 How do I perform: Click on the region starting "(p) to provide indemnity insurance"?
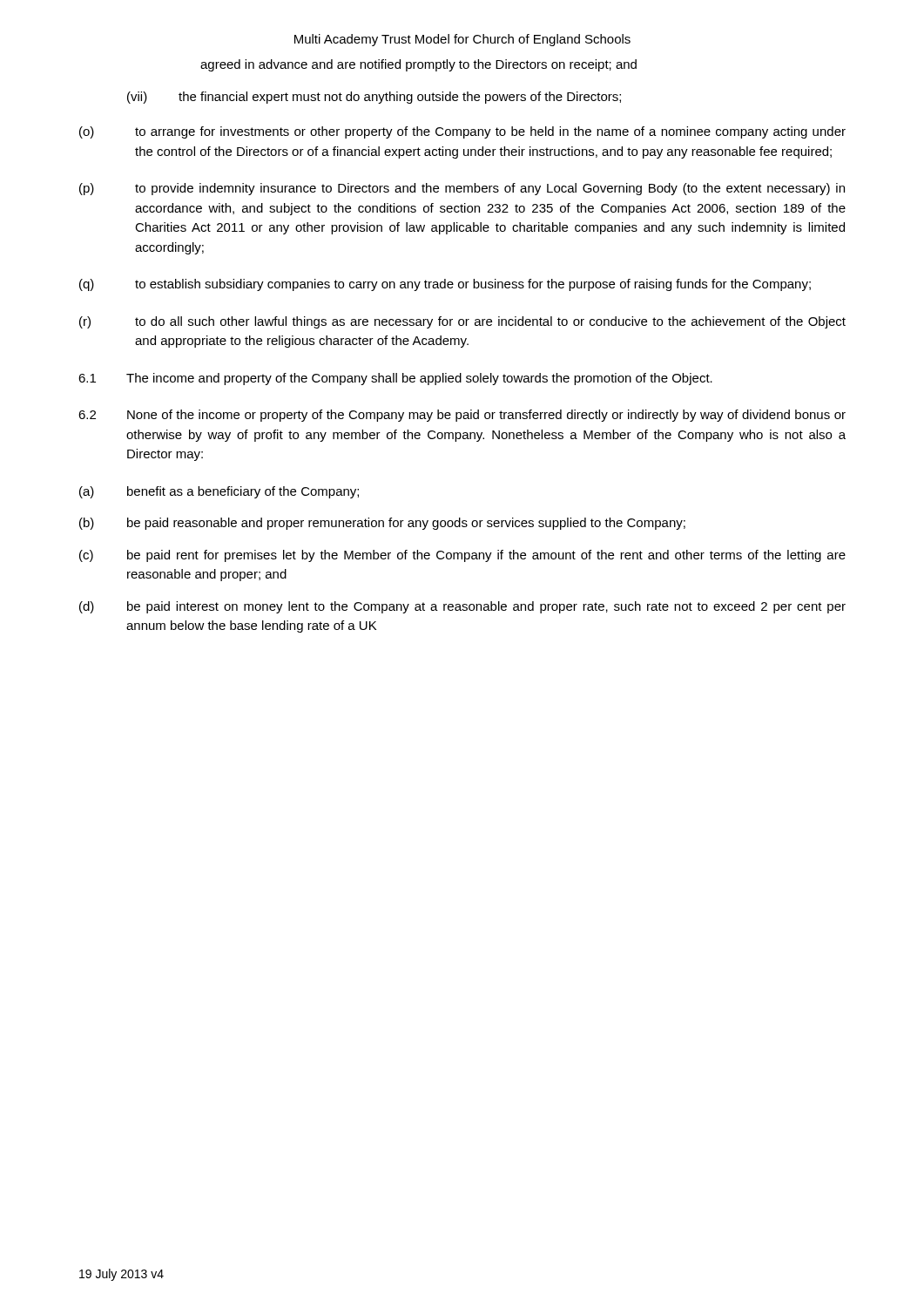click(462, 218)
